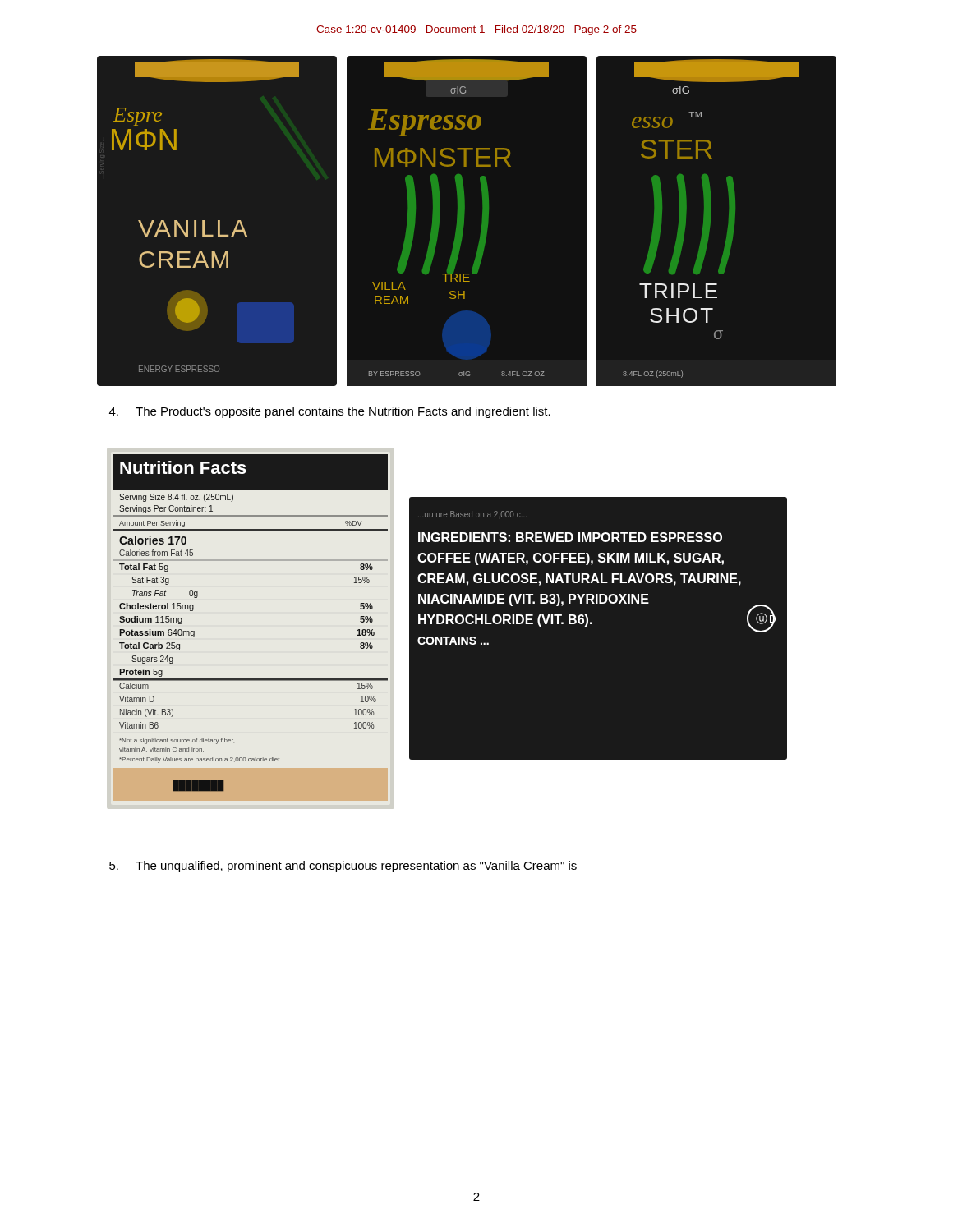Locate the list item with the text "5.The unqualified, prominent and conspicuous"

point(450,865)
